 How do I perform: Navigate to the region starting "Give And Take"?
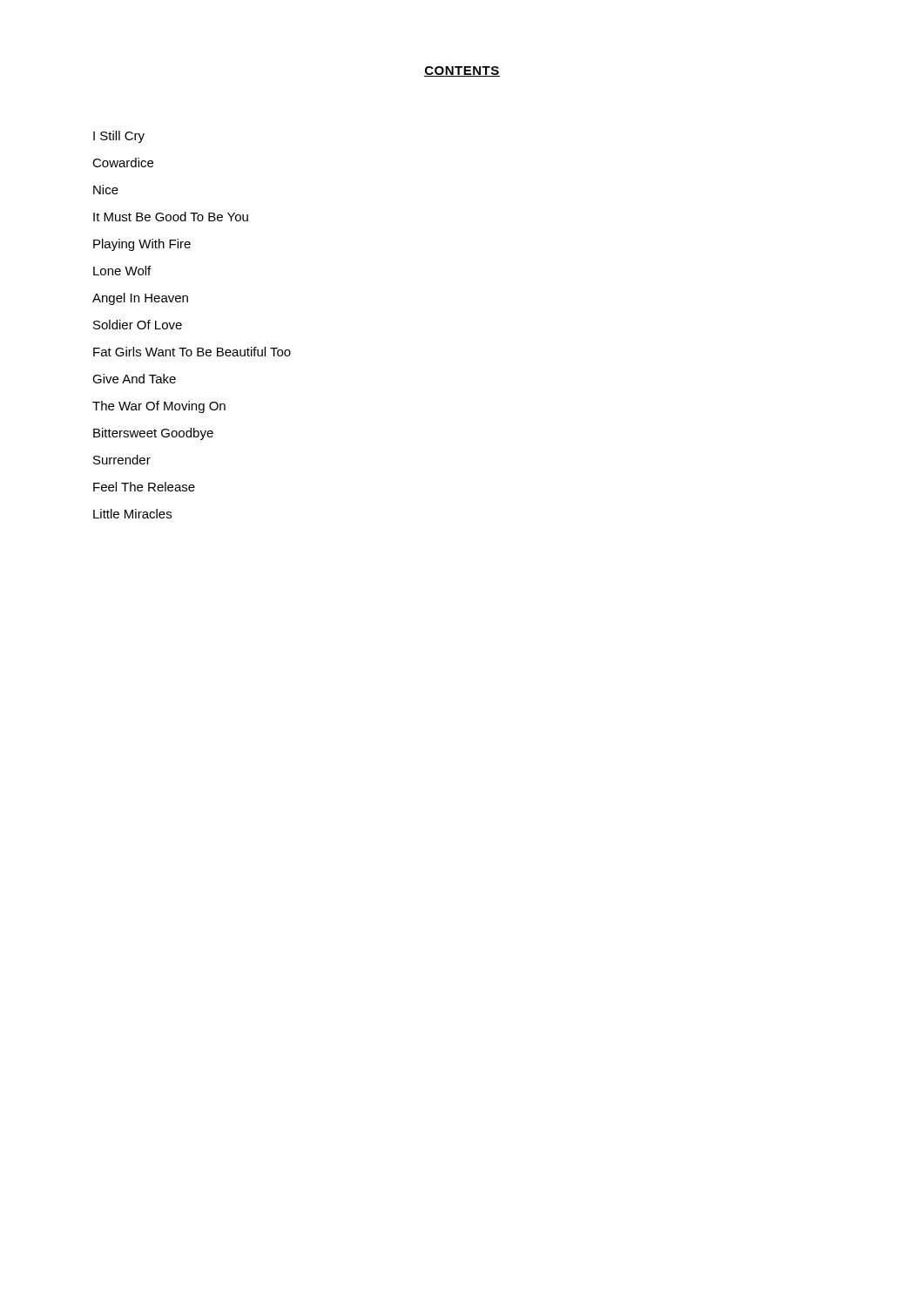tap(134, 379)
